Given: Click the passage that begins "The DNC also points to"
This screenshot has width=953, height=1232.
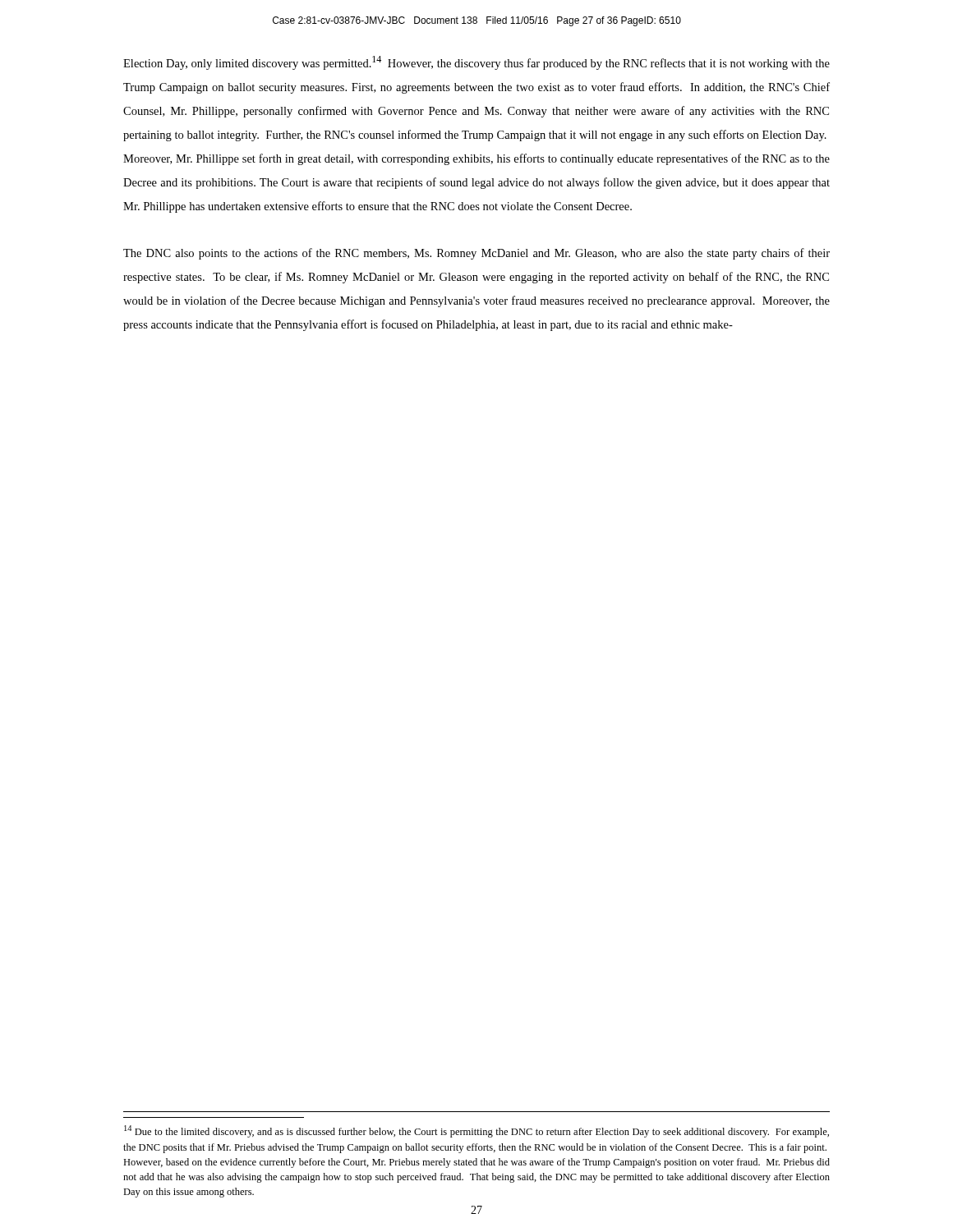Looking at the screenshot, I should pyautogui.click(x=476, y=289).
